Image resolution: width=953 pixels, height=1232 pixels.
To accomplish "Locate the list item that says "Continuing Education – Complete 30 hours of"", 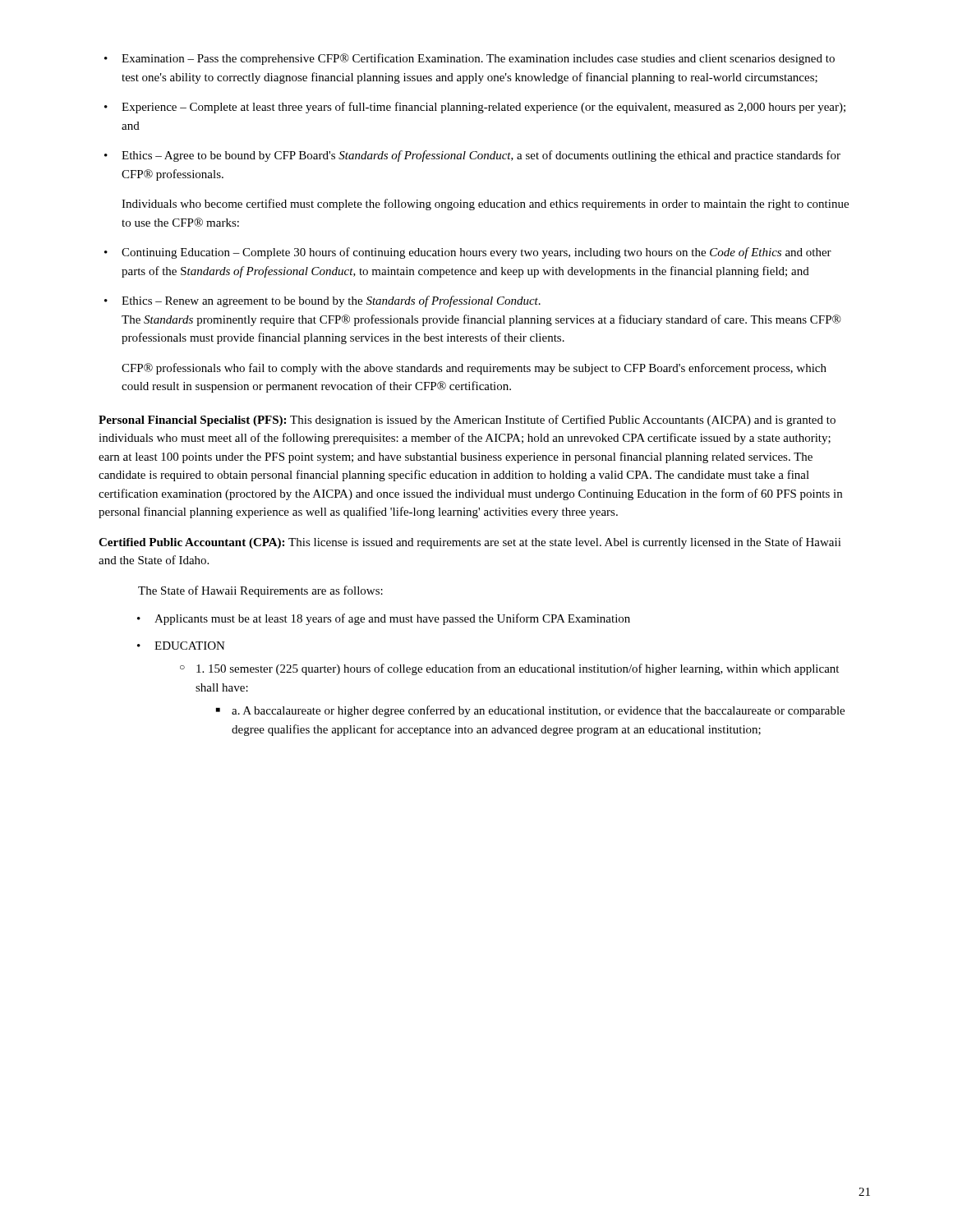I will coord(476,261).
